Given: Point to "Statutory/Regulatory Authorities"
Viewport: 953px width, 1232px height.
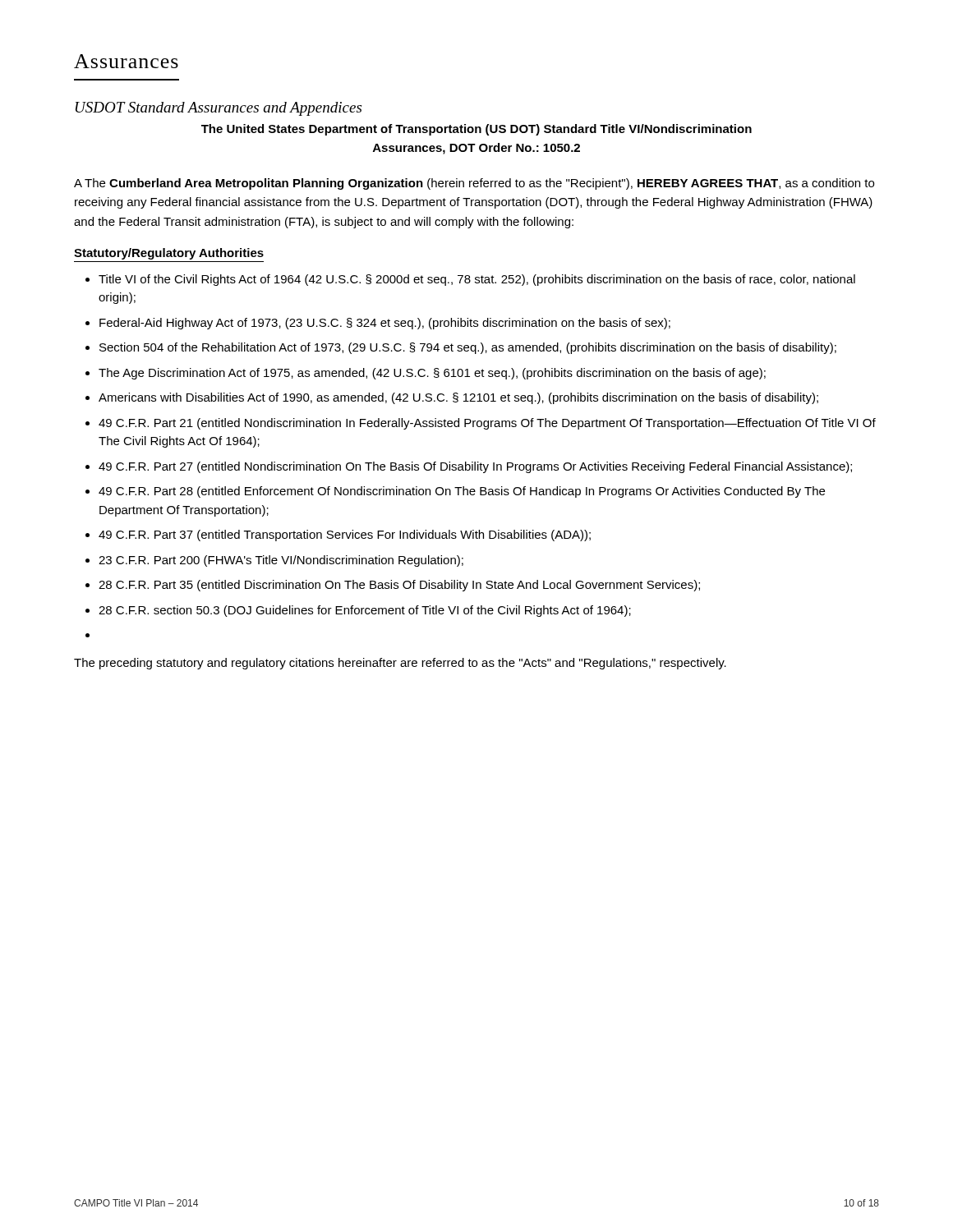Looking at the screenshot, I should [169, 254].
